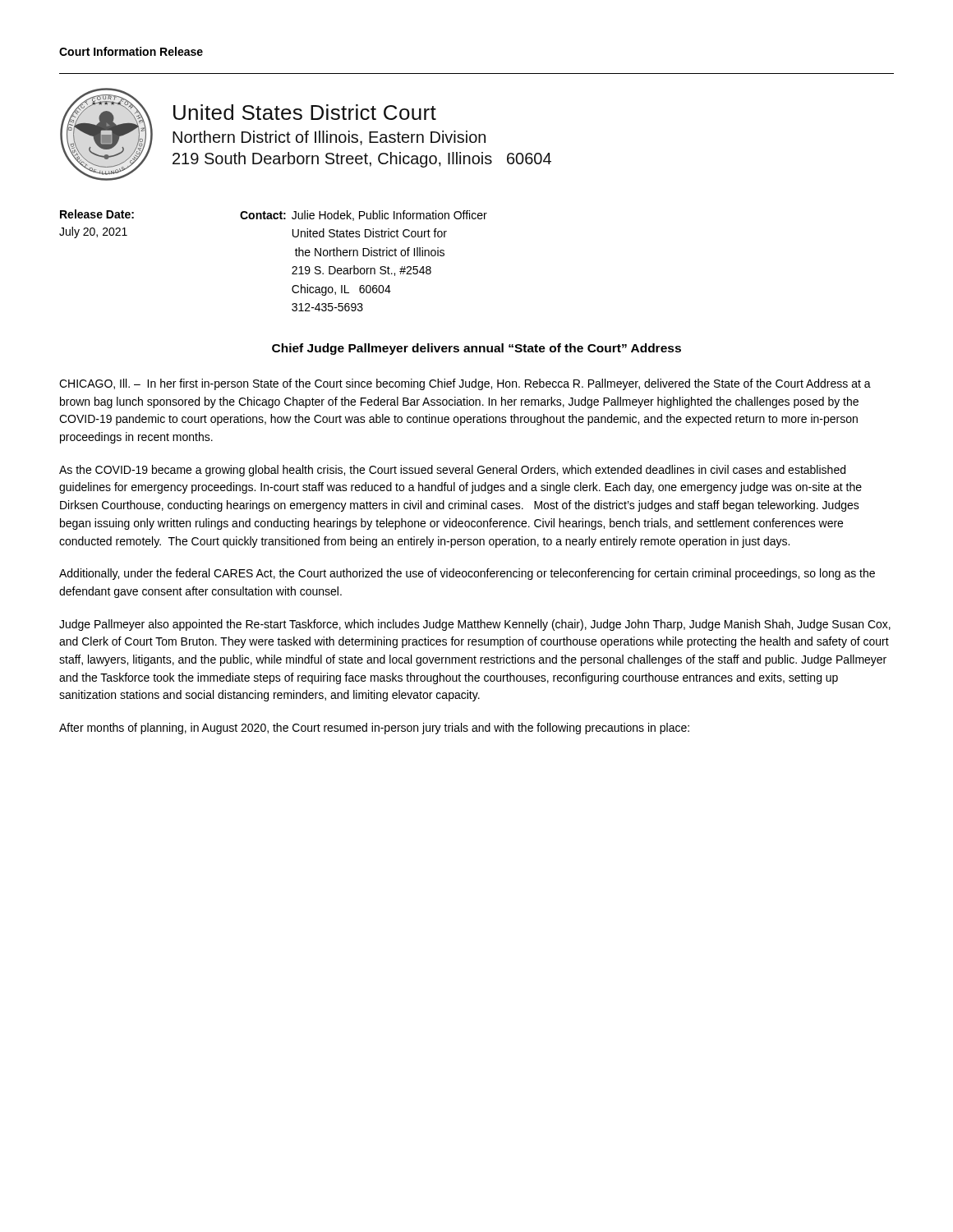Locate the passage starting "Judge Pallmeyer also appointed the Re-start"

pyautogui.click(x=475, y=660)
